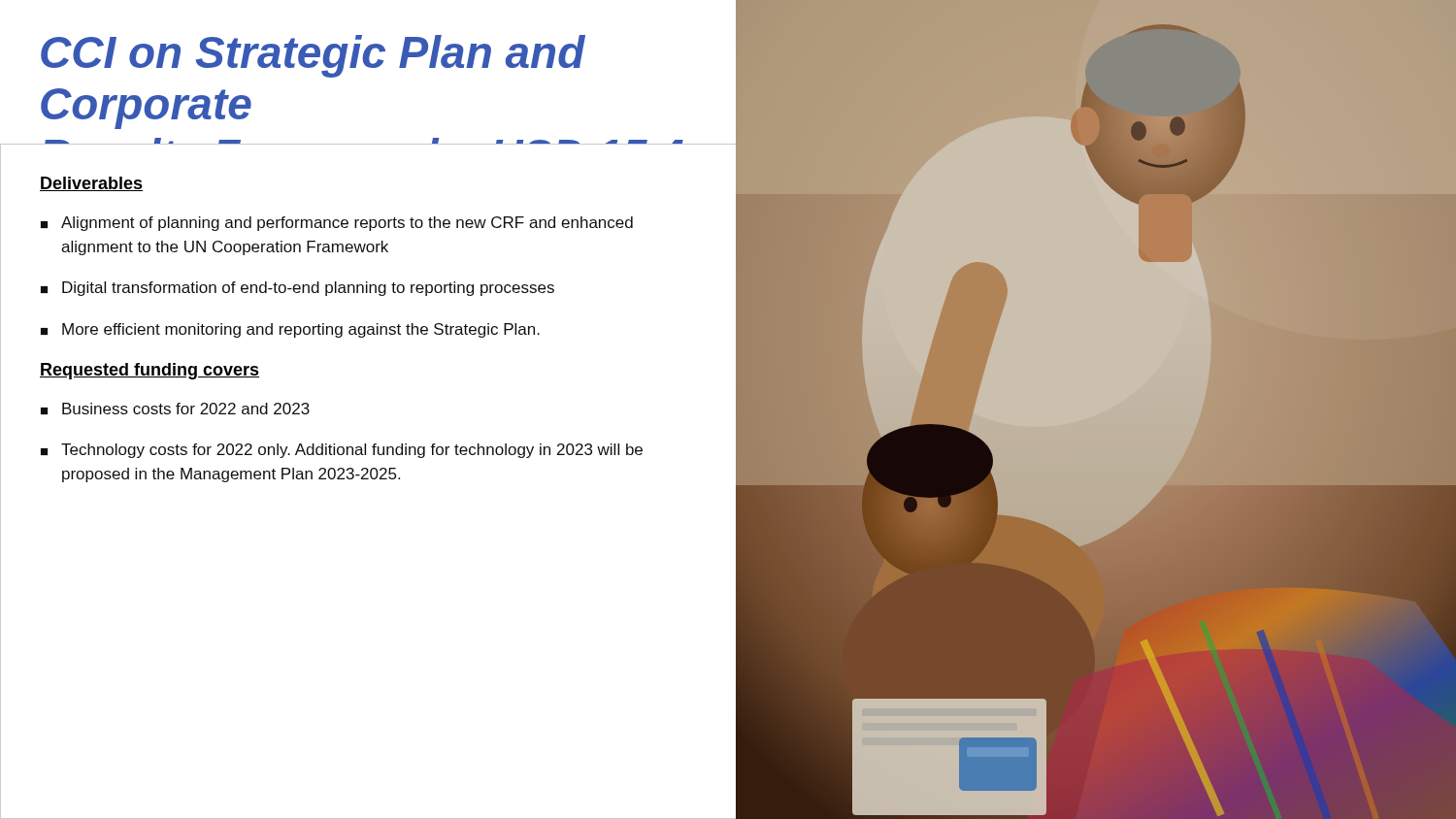Find the photo
This screenshot has height=819, width=1456.
tap(1096, 410)
